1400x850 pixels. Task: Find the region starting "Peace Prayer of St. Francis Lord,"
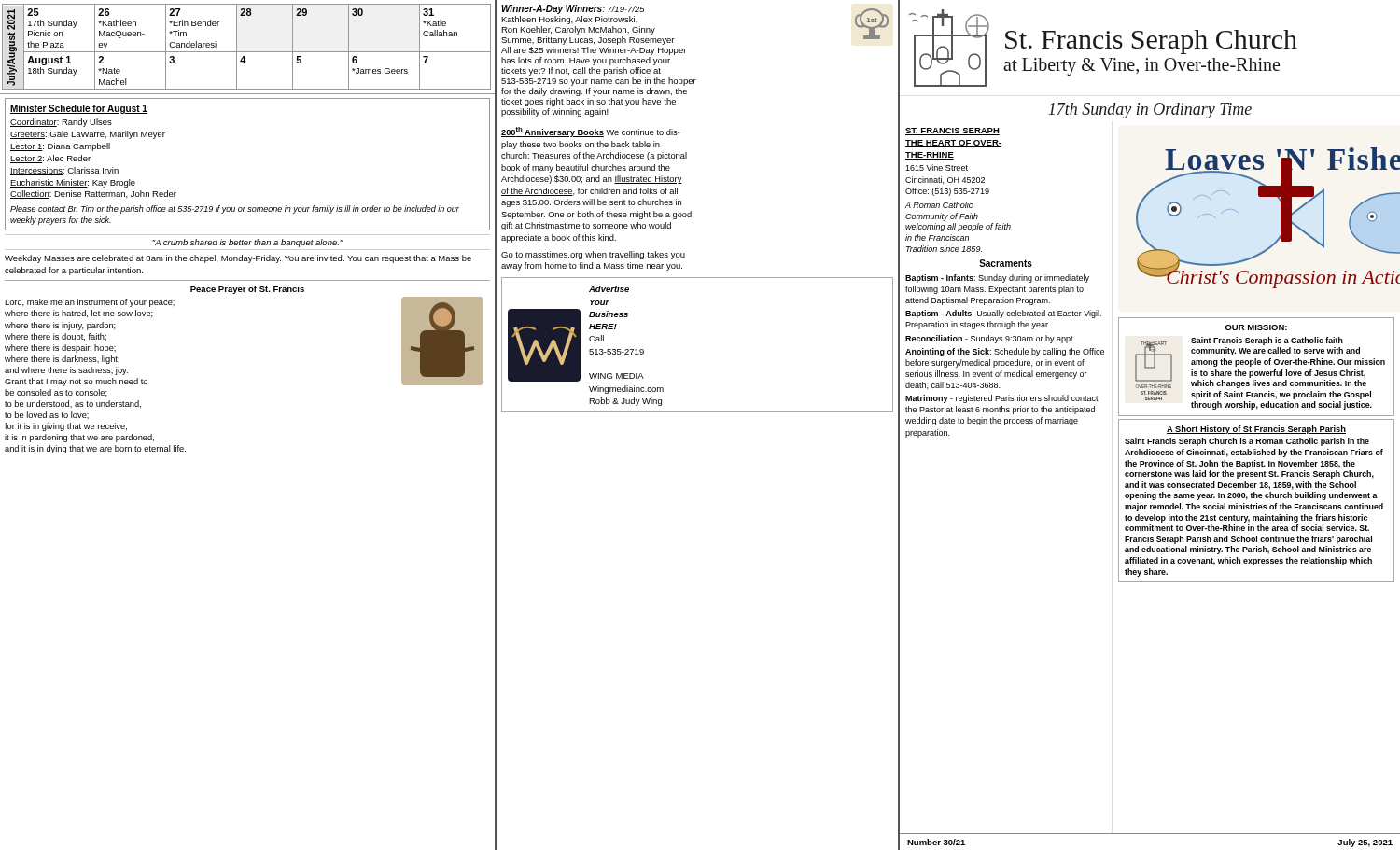[247, 290]
